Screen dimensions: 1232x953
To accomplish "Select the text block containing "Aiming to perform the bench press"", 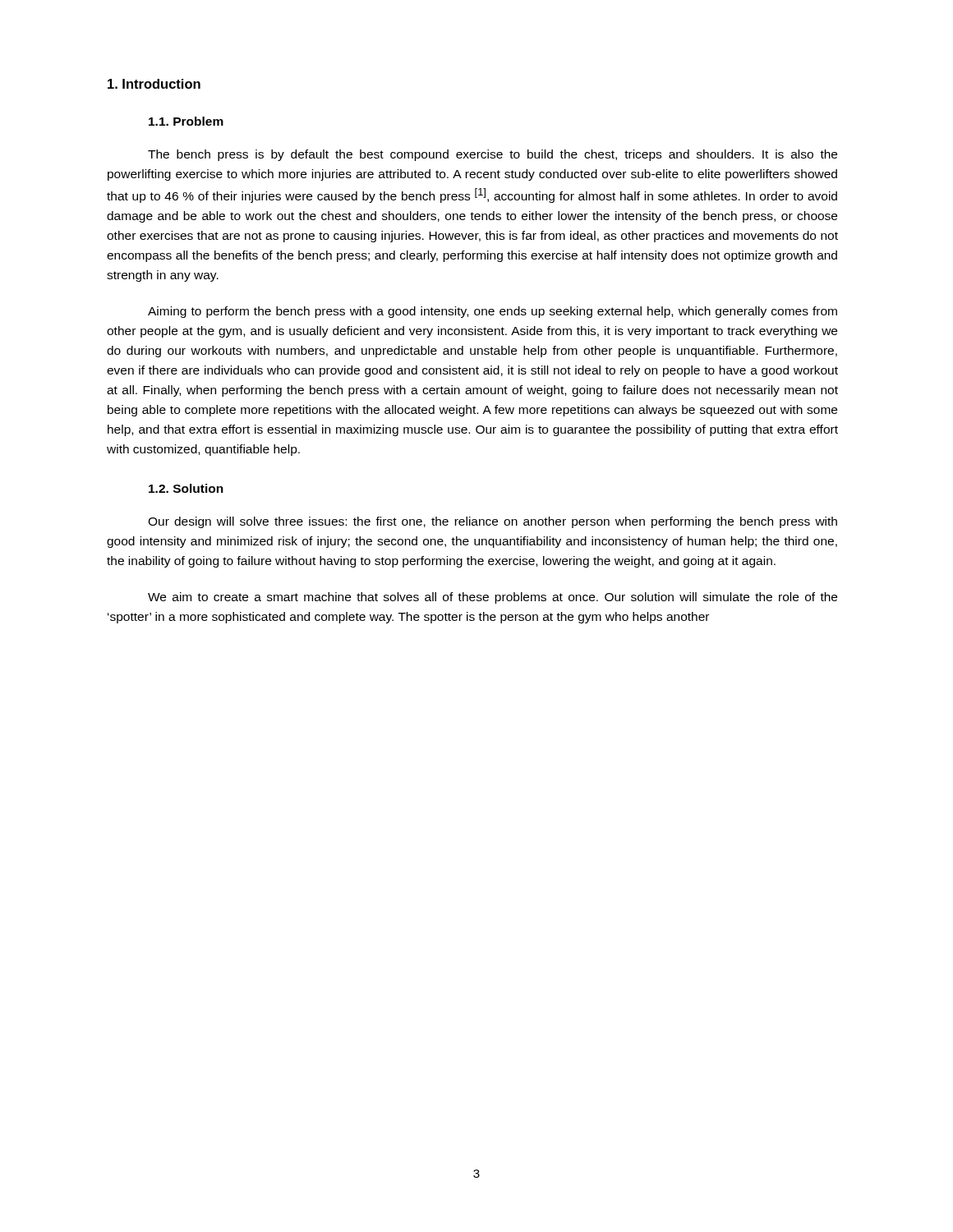I will pyautogui.click(x=472, y=380).
